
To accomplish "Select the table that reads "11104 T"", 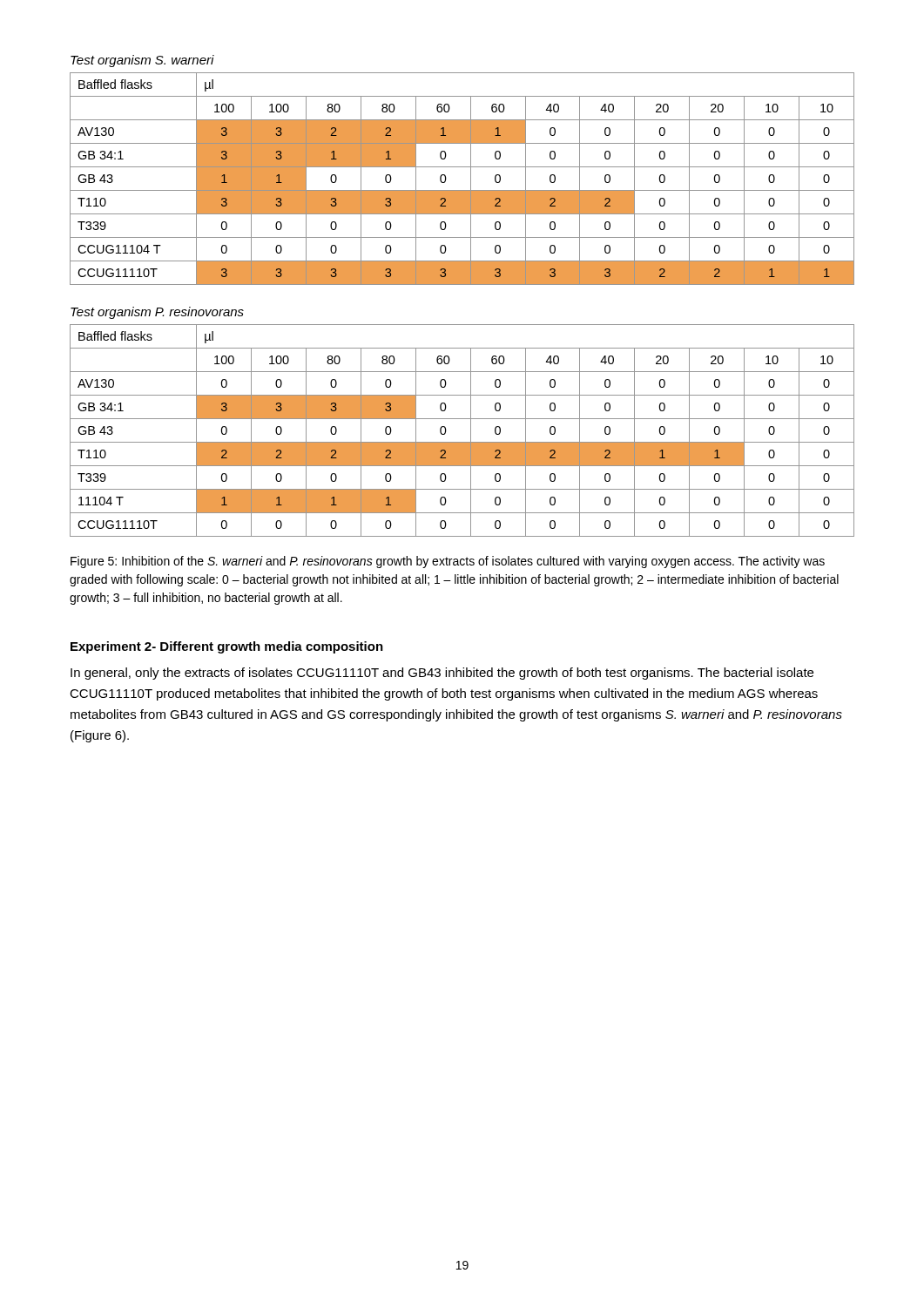I will (462, 430).
